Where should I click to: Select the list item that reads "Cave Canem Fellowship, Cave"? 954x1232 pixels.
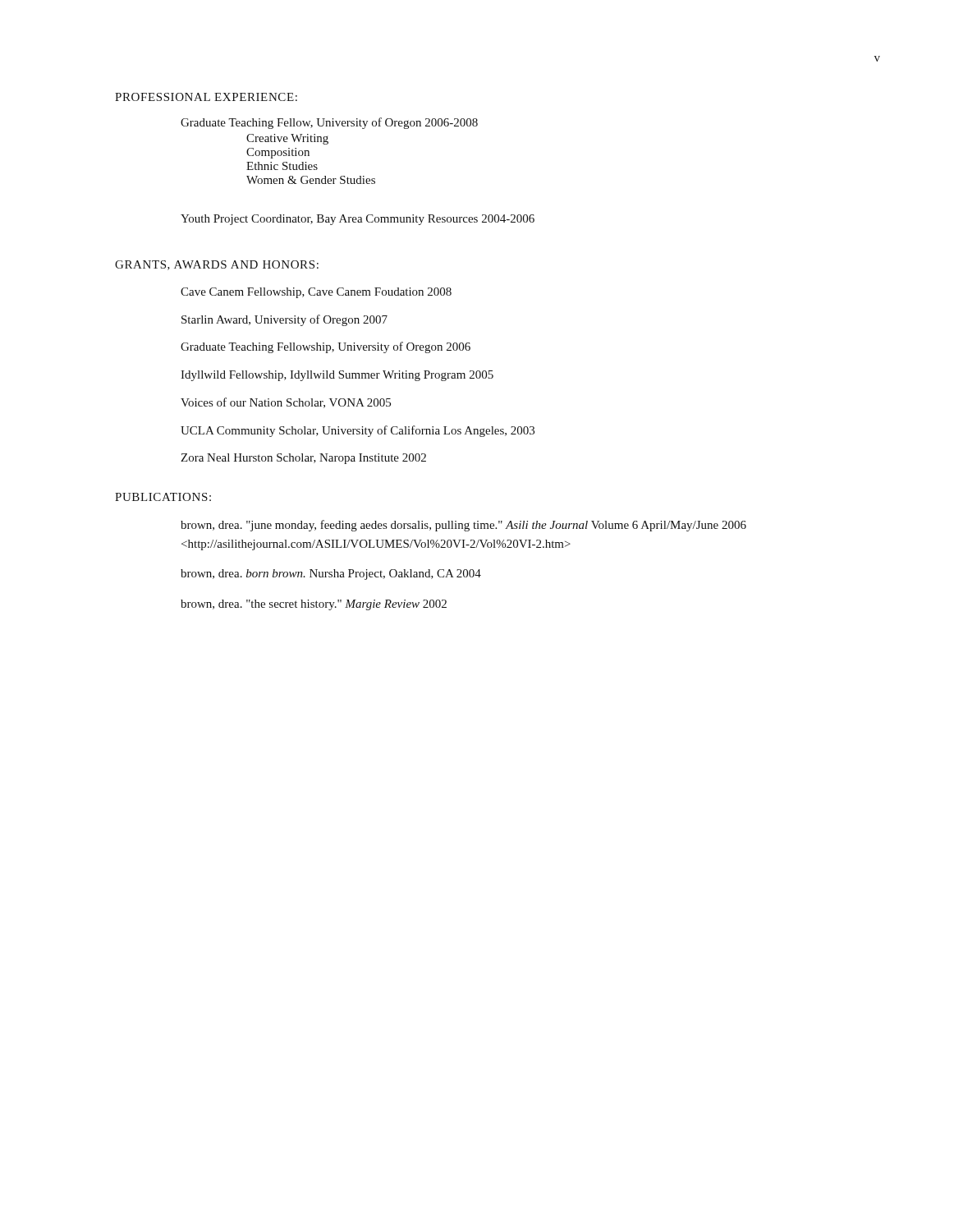pos(316,291)
